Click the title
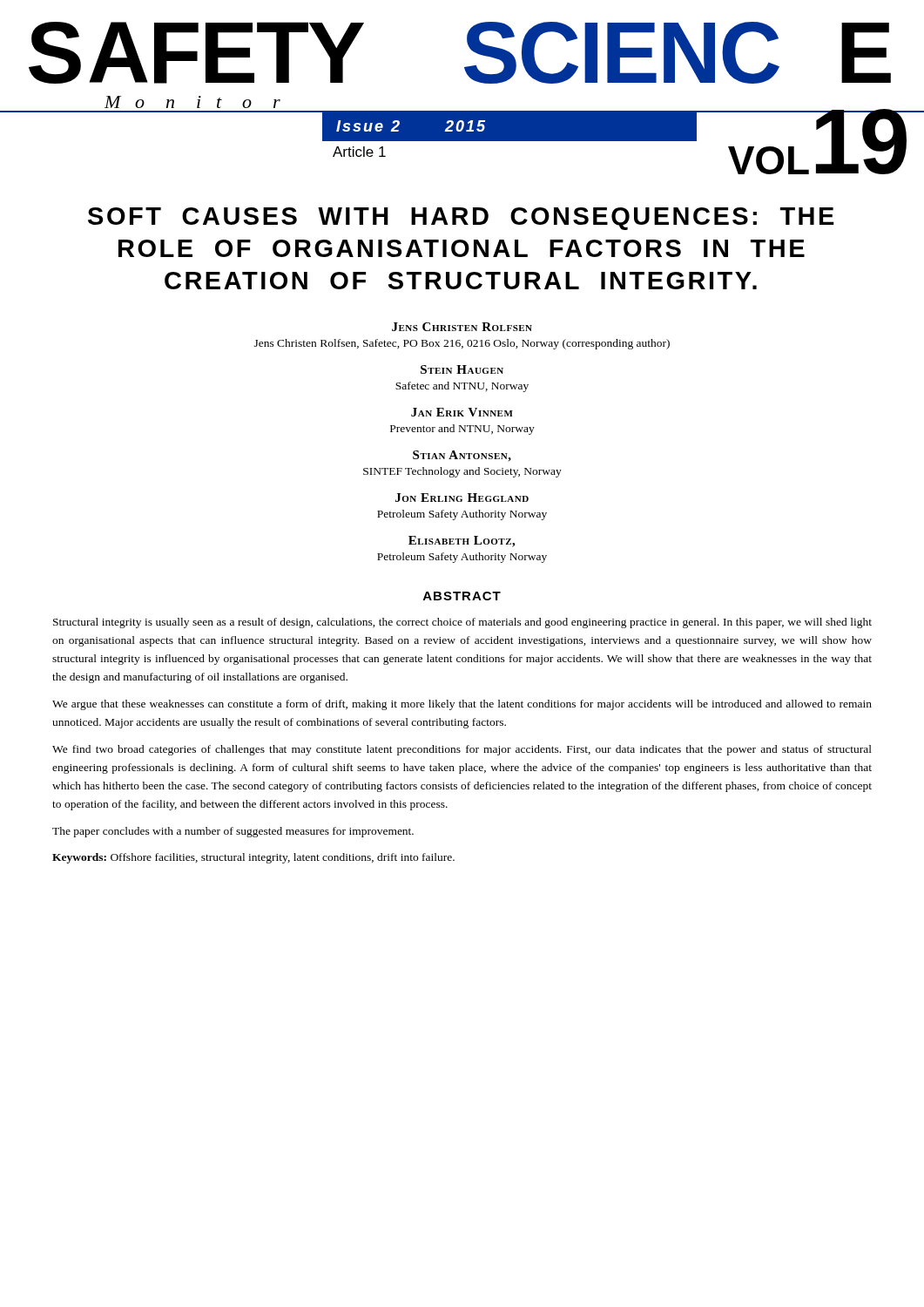924x1307 pixels. (x=462, y=248)
